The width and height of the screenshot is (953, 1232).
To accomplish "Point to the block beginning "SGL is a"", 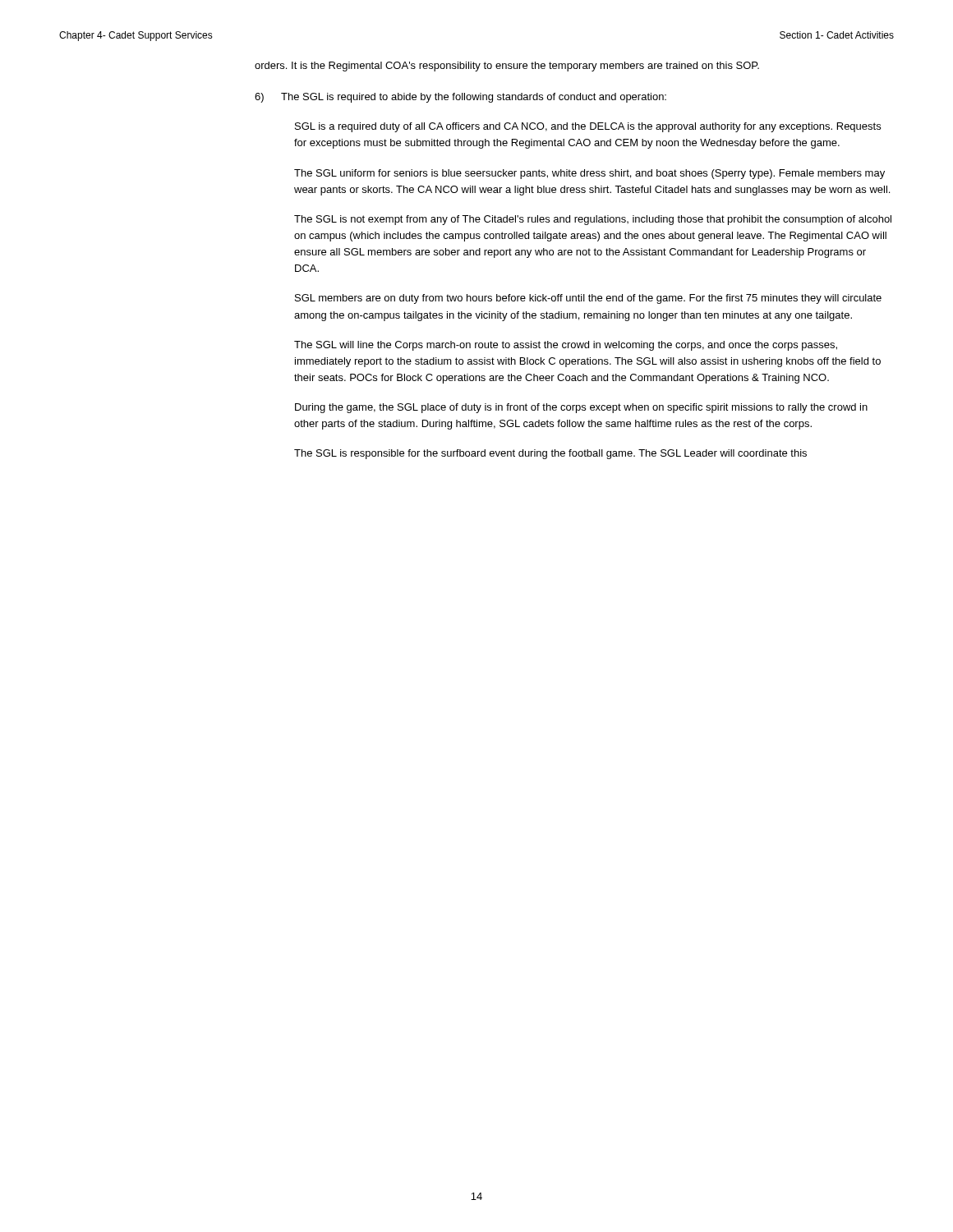I will pos(588,135).
